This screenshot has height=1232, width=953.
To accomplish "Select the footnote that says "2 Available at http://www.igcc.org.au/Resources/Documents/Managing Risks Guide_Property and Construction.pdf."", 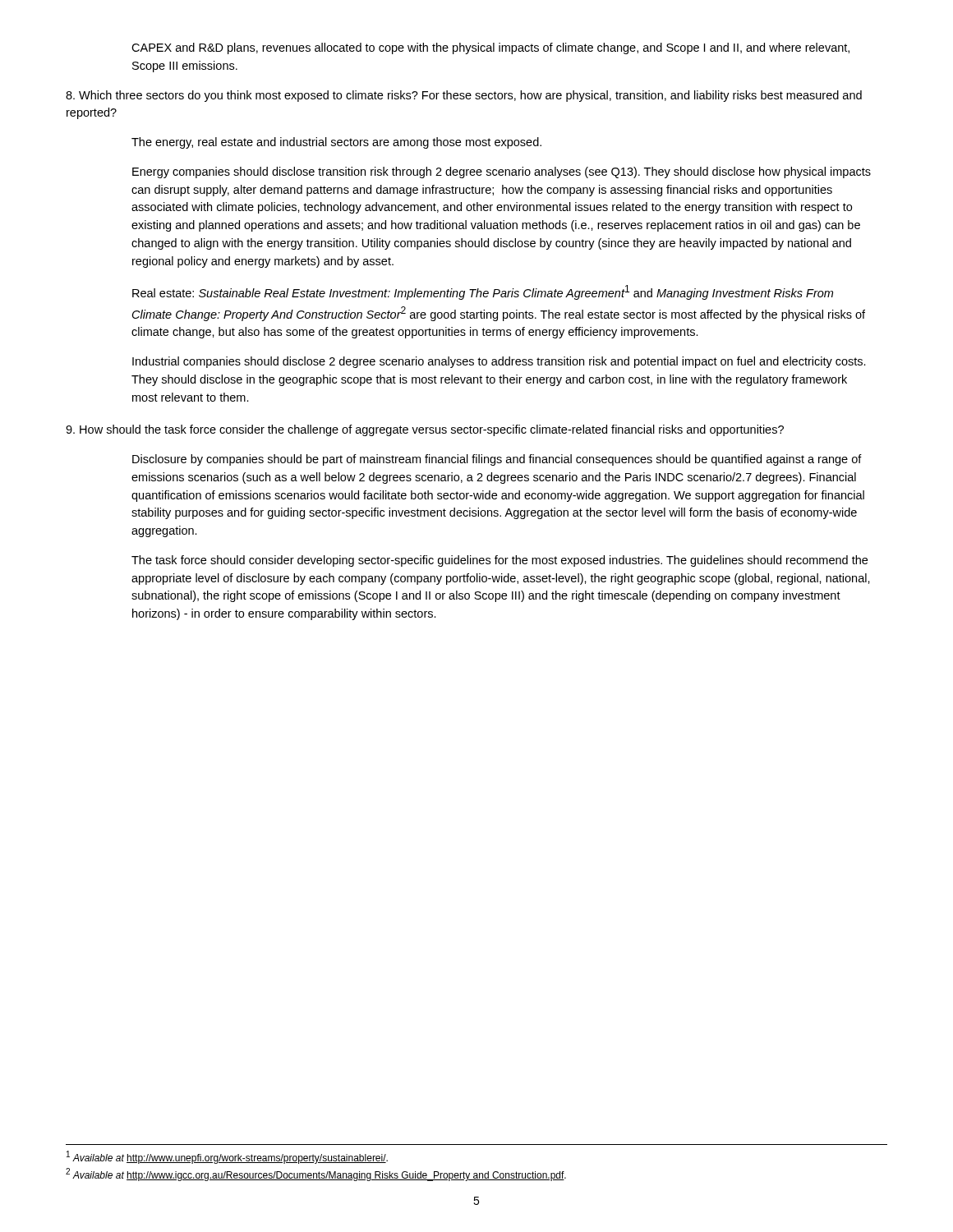I will pyautogui.click(x=316, y=1174).
